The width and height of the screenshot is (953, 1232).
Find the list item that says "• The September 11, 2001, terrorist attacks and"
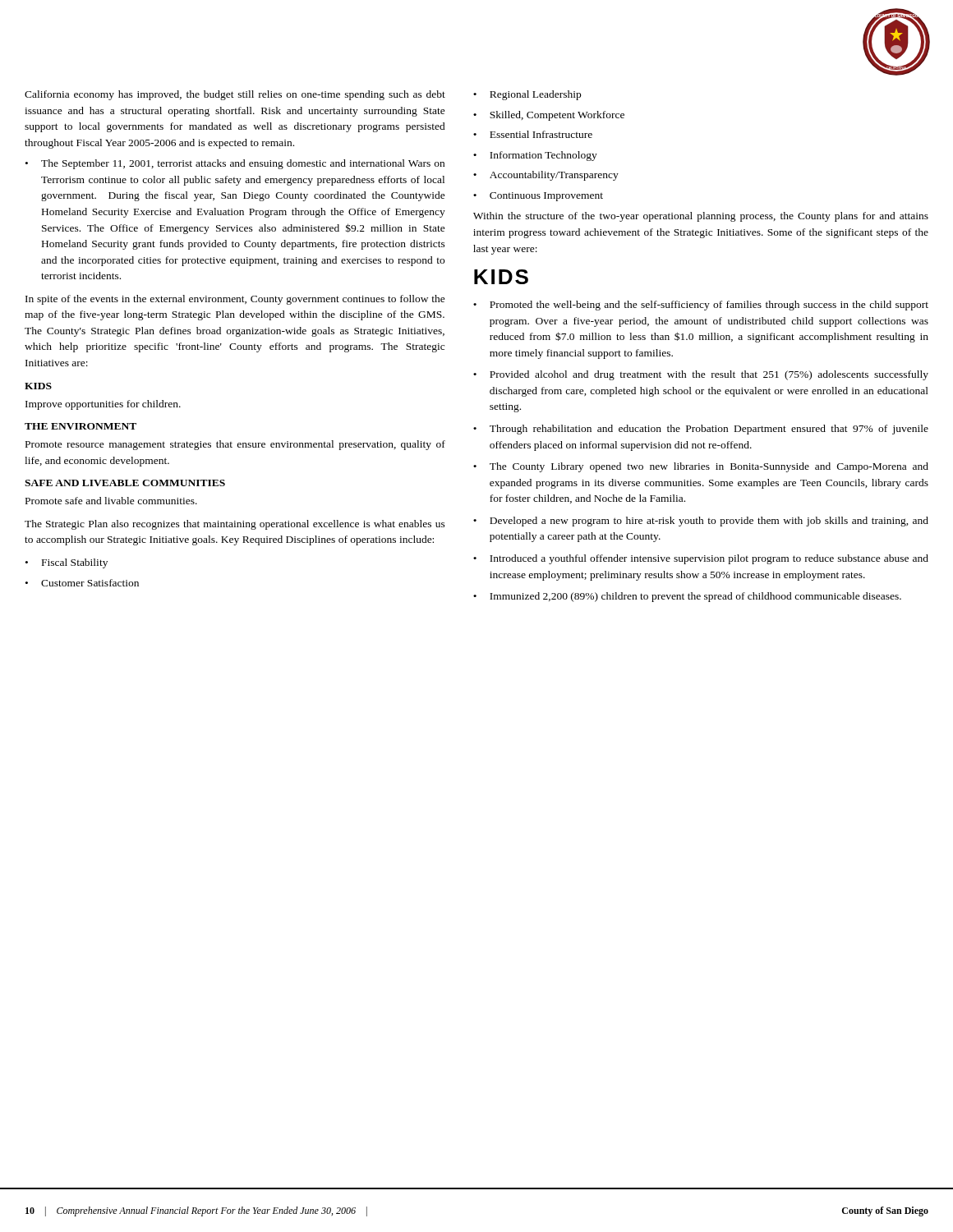(235, 220)
